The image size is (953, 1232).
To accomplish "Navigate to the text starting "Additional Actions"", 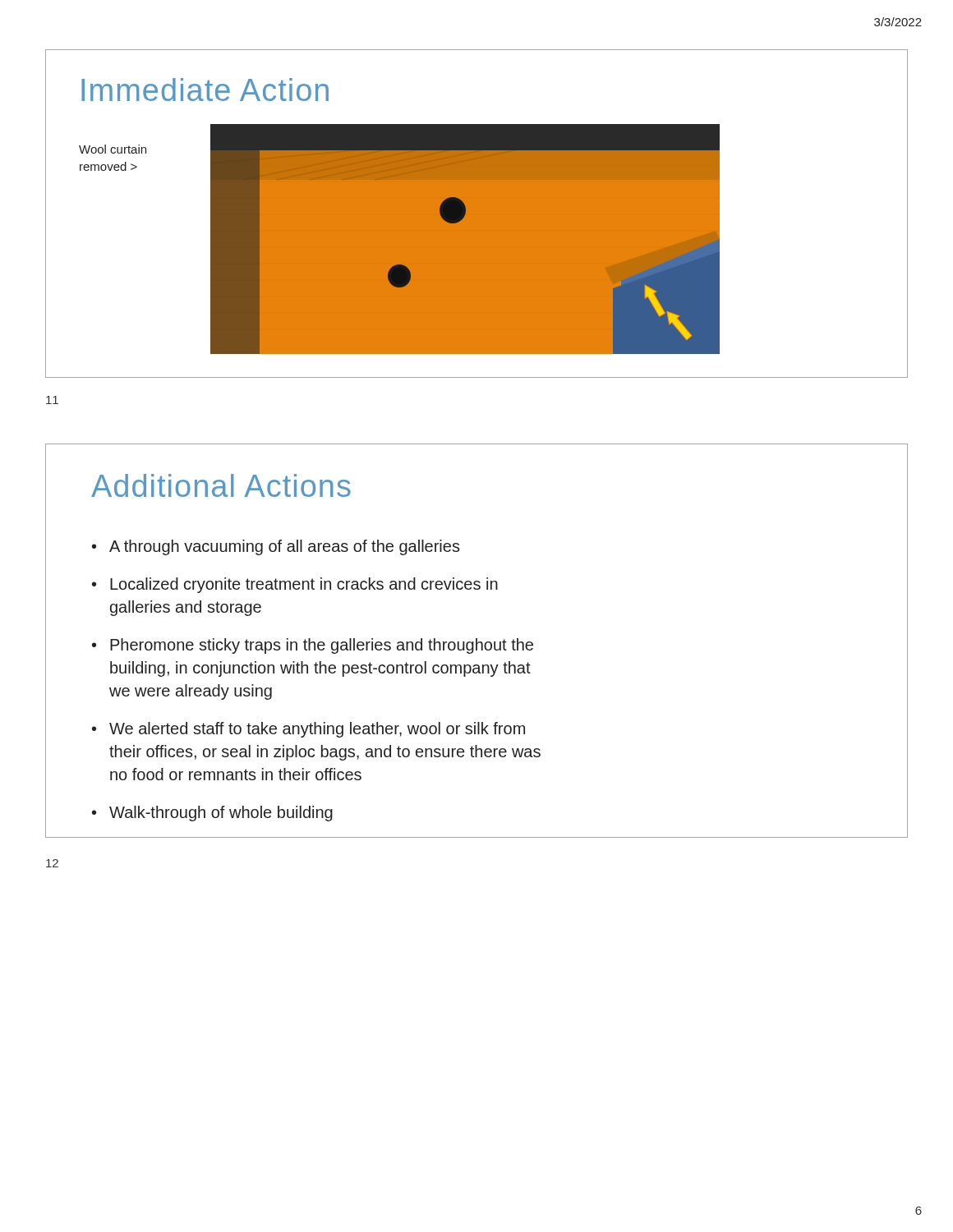I will 222,486.
